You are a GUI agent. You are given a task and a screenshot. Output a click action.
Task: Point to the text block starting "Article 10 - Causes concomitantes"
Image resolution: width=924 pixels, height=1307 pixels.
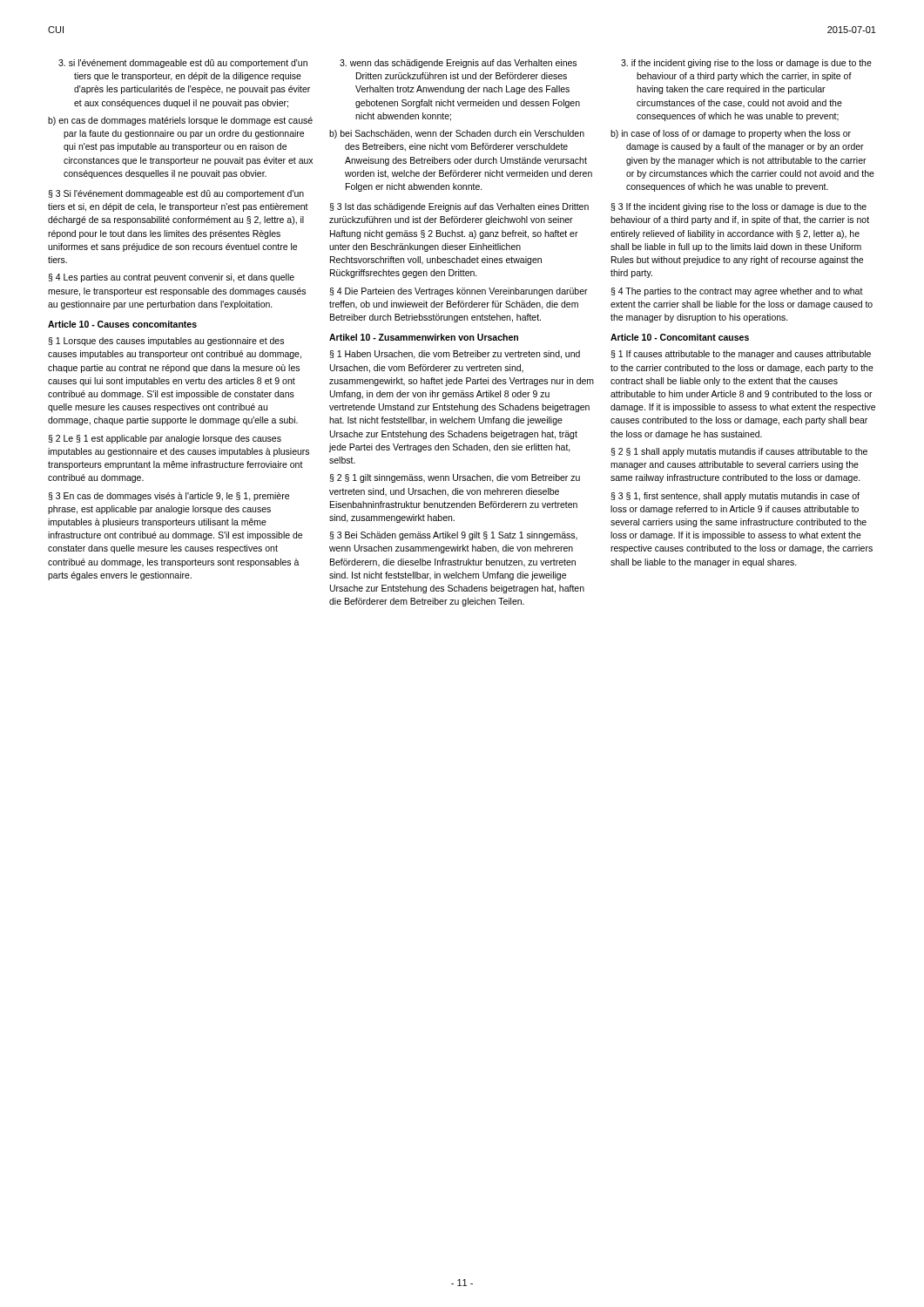coord(122,324)
